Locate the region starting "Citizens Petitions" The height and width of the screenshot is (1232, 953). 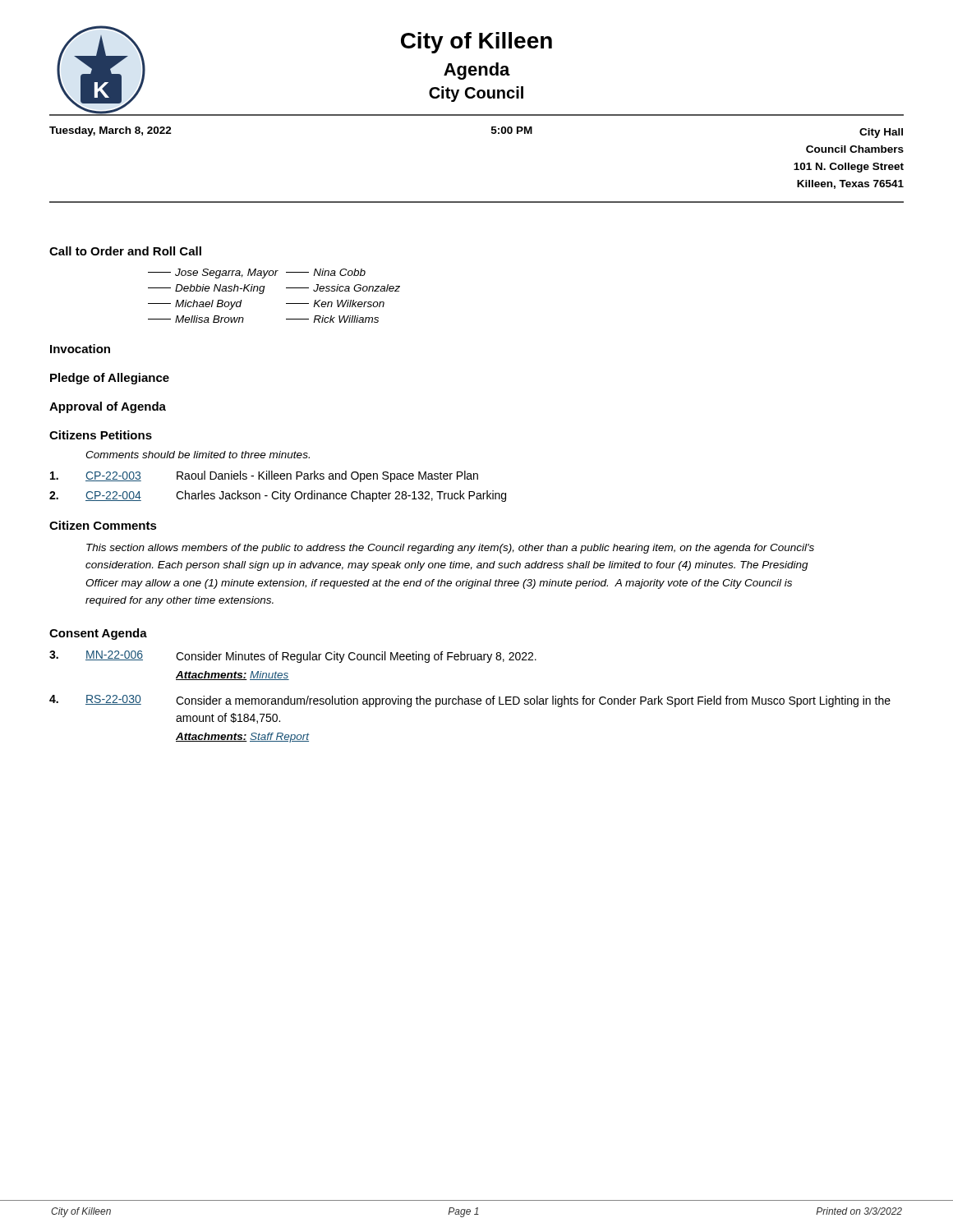click(101, 435)
